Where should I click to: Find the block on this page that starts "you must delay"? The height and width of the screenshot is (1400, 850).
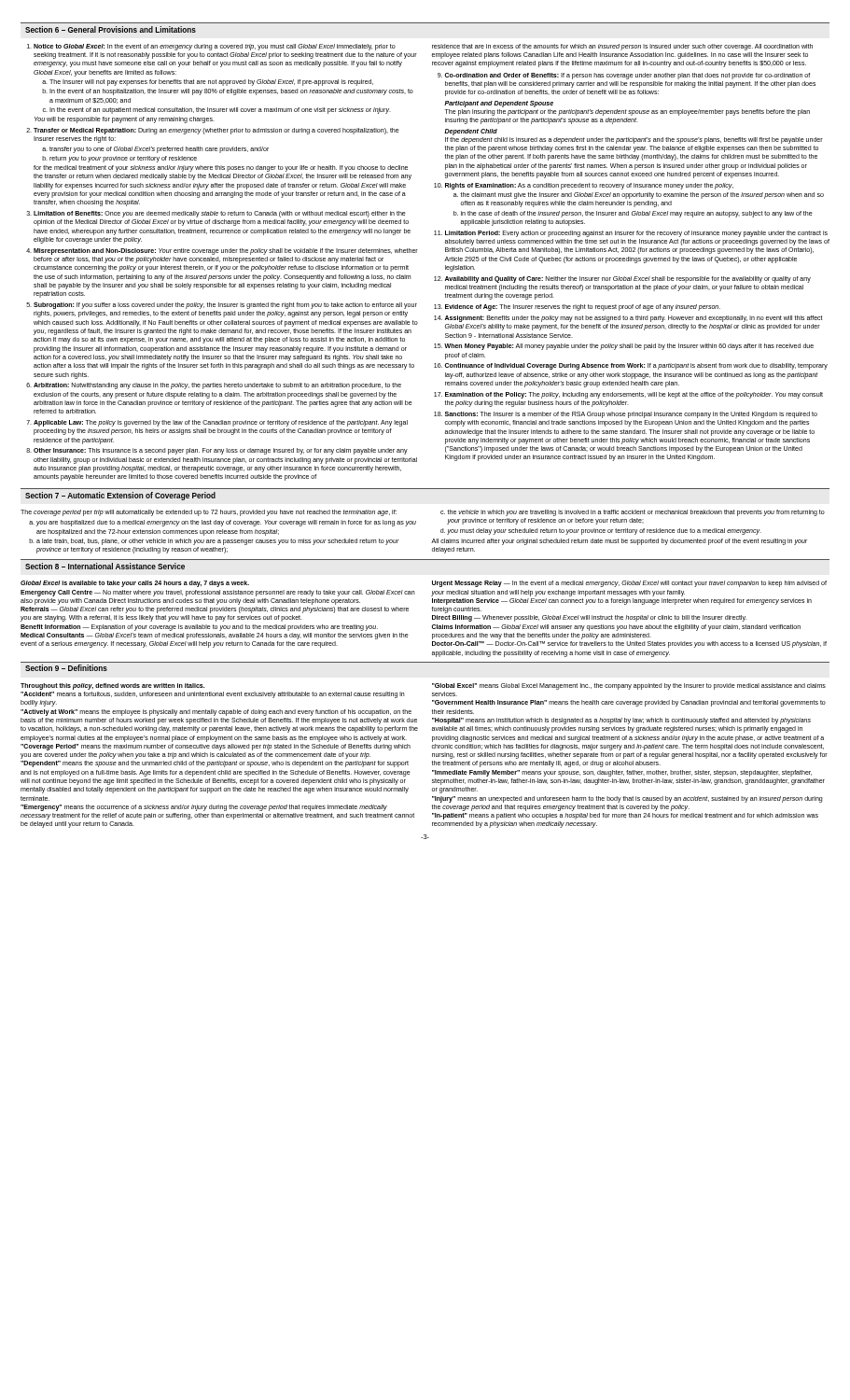(x=604, y=530)
